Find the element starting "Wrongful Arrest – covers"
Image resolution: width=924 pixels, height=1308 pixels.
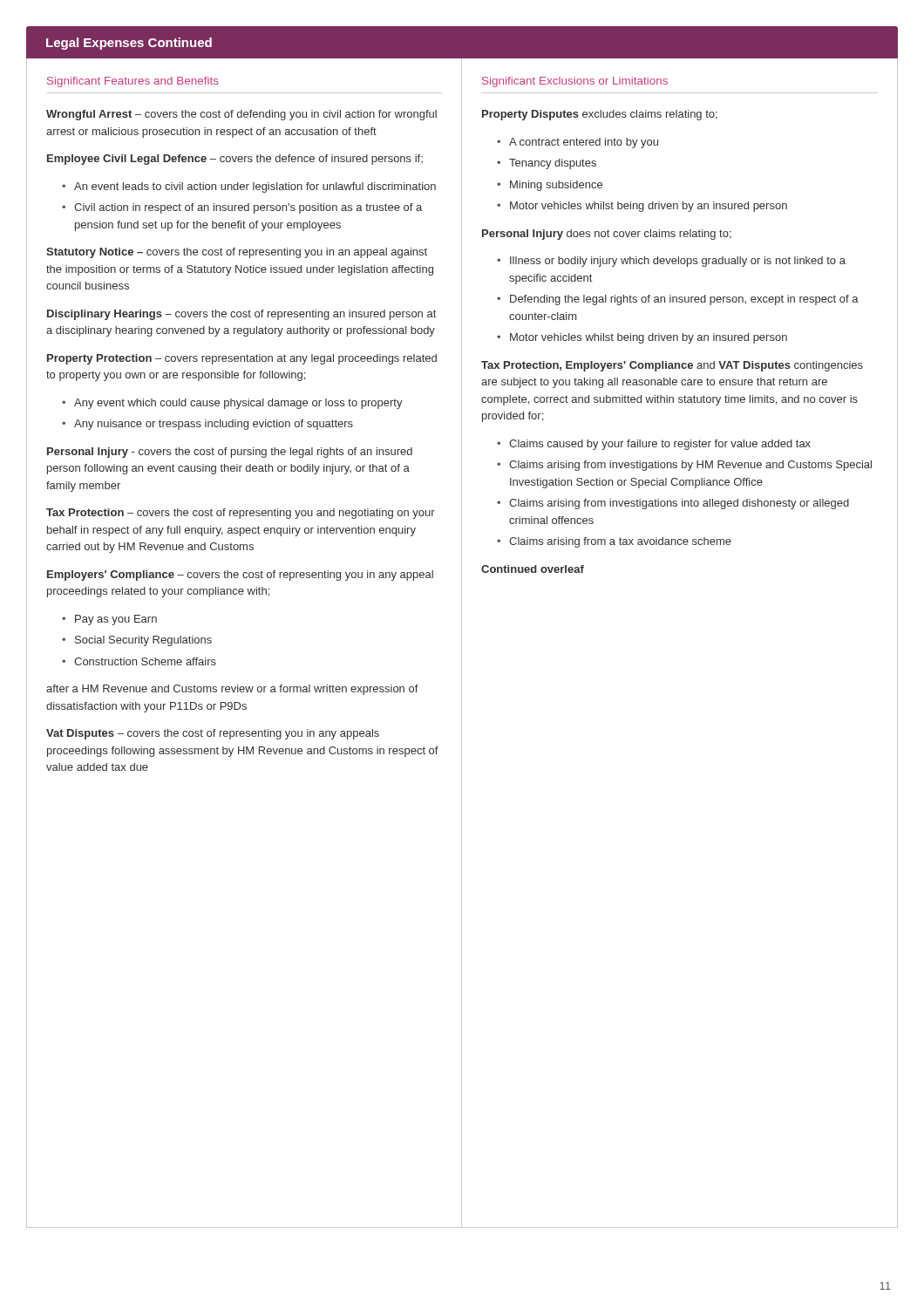click(242, 122)
